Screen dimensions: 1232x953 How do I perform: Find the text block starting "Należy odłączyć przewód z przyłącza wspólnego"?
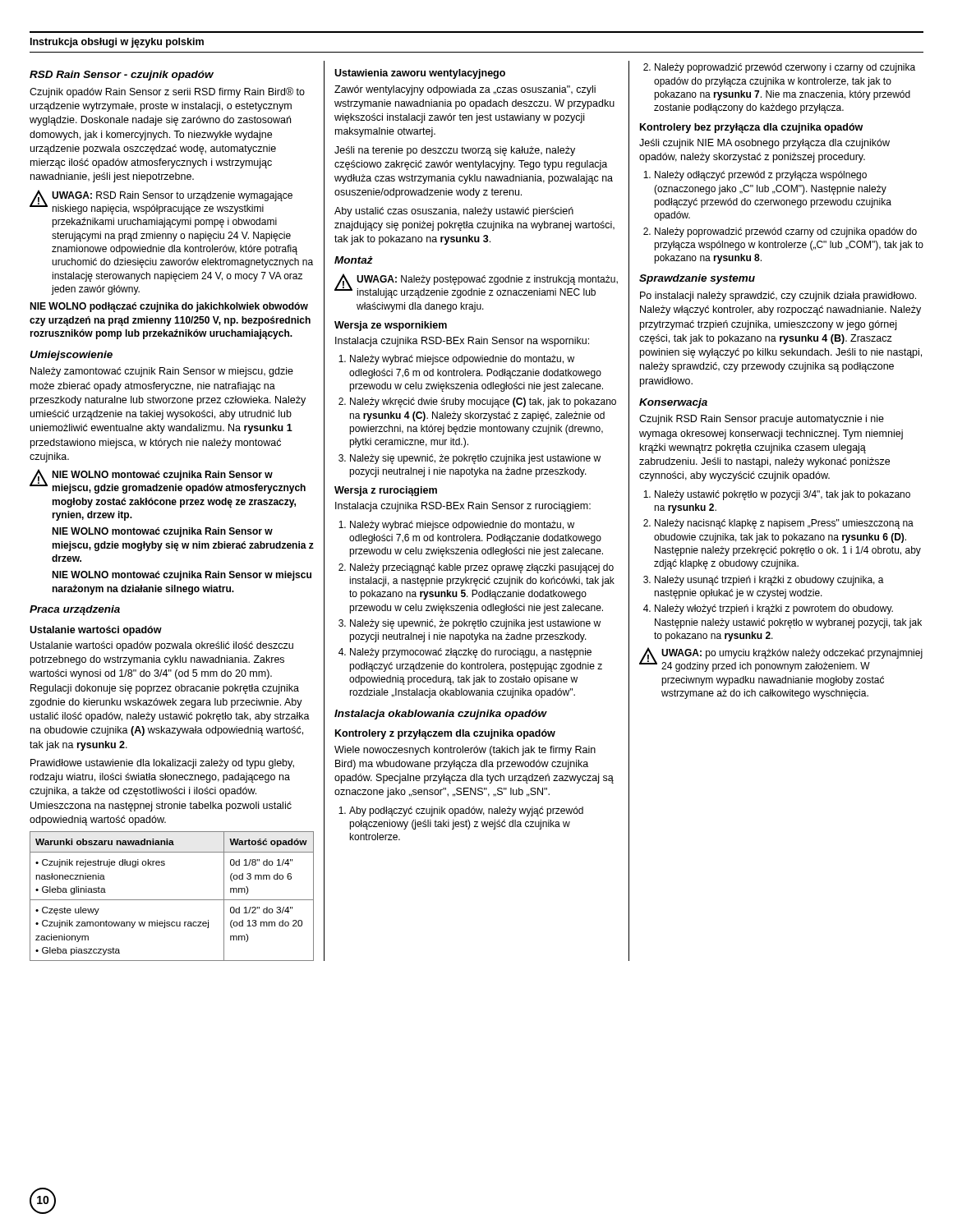click(x=773, y=195)
